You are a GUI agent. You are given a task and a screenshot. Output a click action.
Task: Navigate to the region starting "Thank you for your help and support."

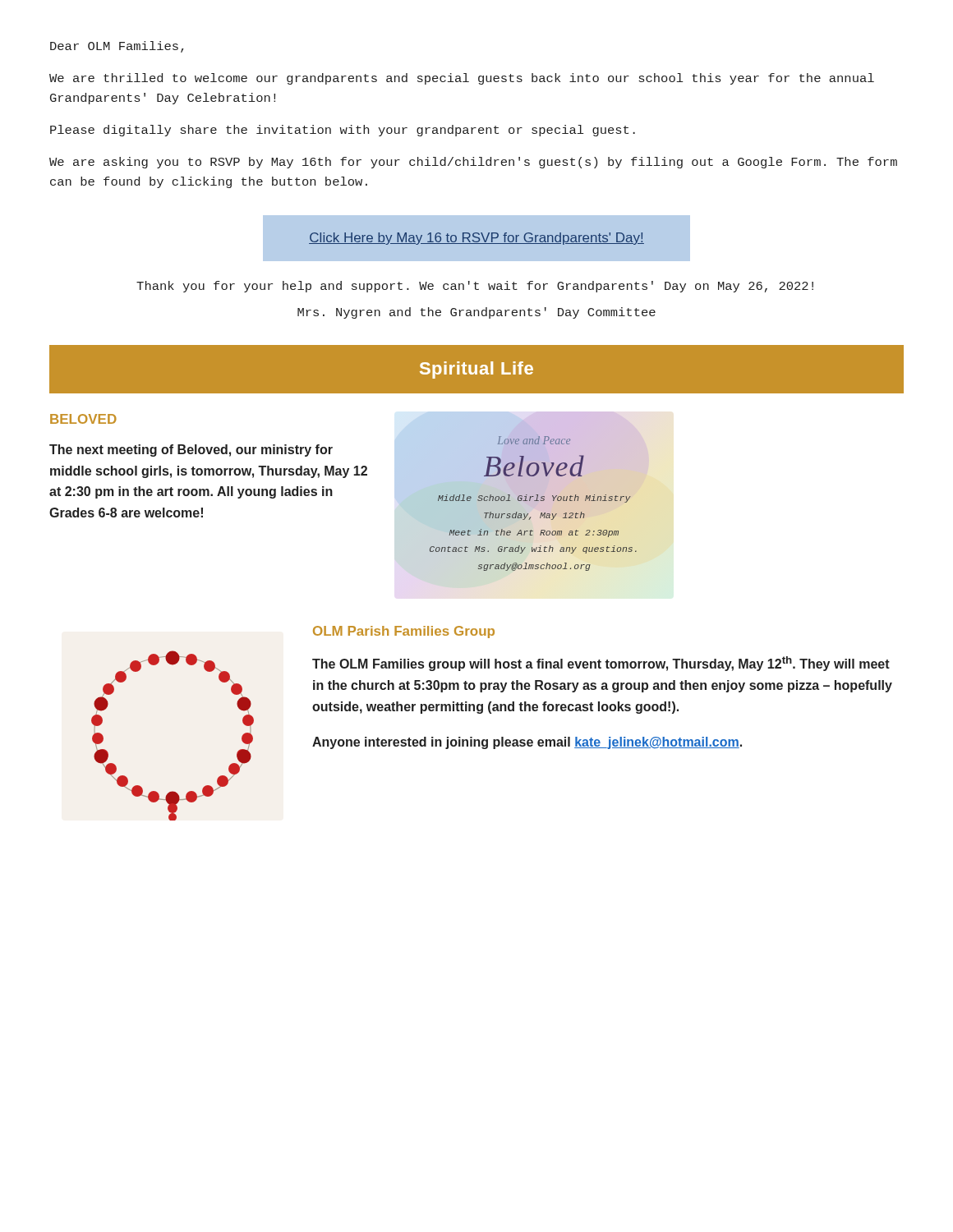pyautogui.click(x=476, y=287)
